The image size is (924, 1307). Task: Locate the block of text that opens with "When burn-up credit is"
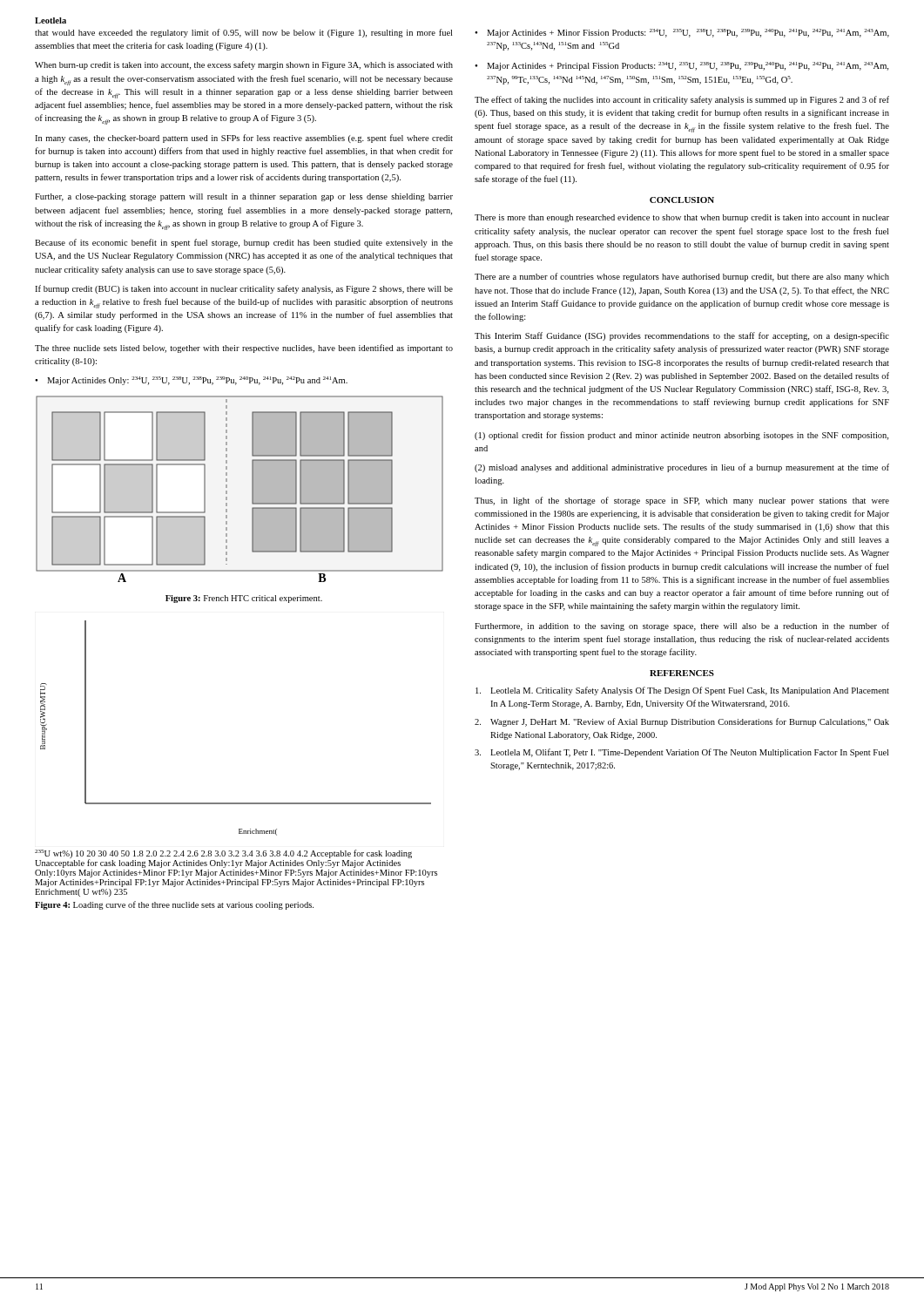(244, 93)
